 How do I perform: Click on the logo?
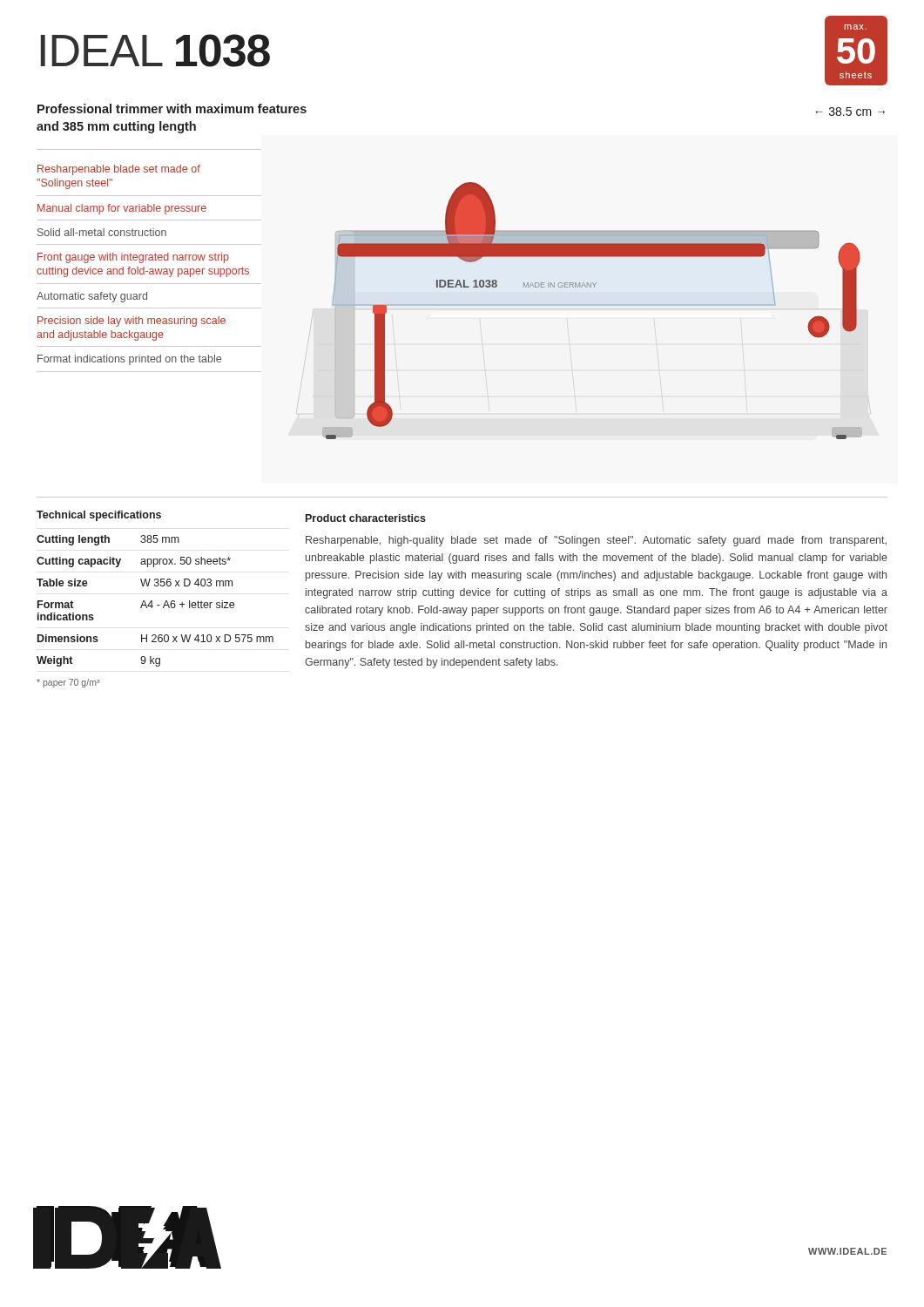coord(124,1238)
